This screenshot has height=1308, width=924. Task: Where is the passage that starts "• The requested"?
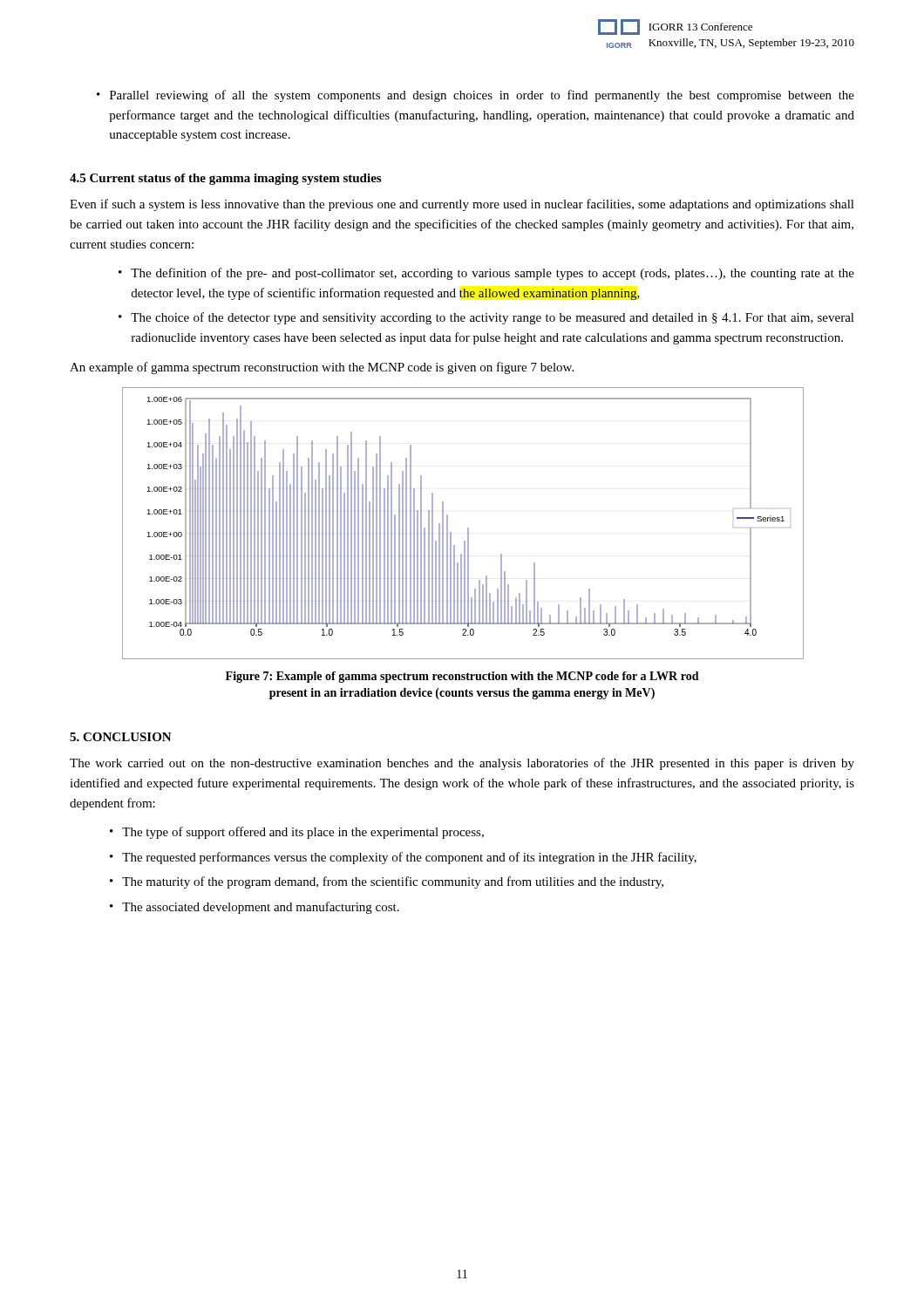(x=403, y=857)
